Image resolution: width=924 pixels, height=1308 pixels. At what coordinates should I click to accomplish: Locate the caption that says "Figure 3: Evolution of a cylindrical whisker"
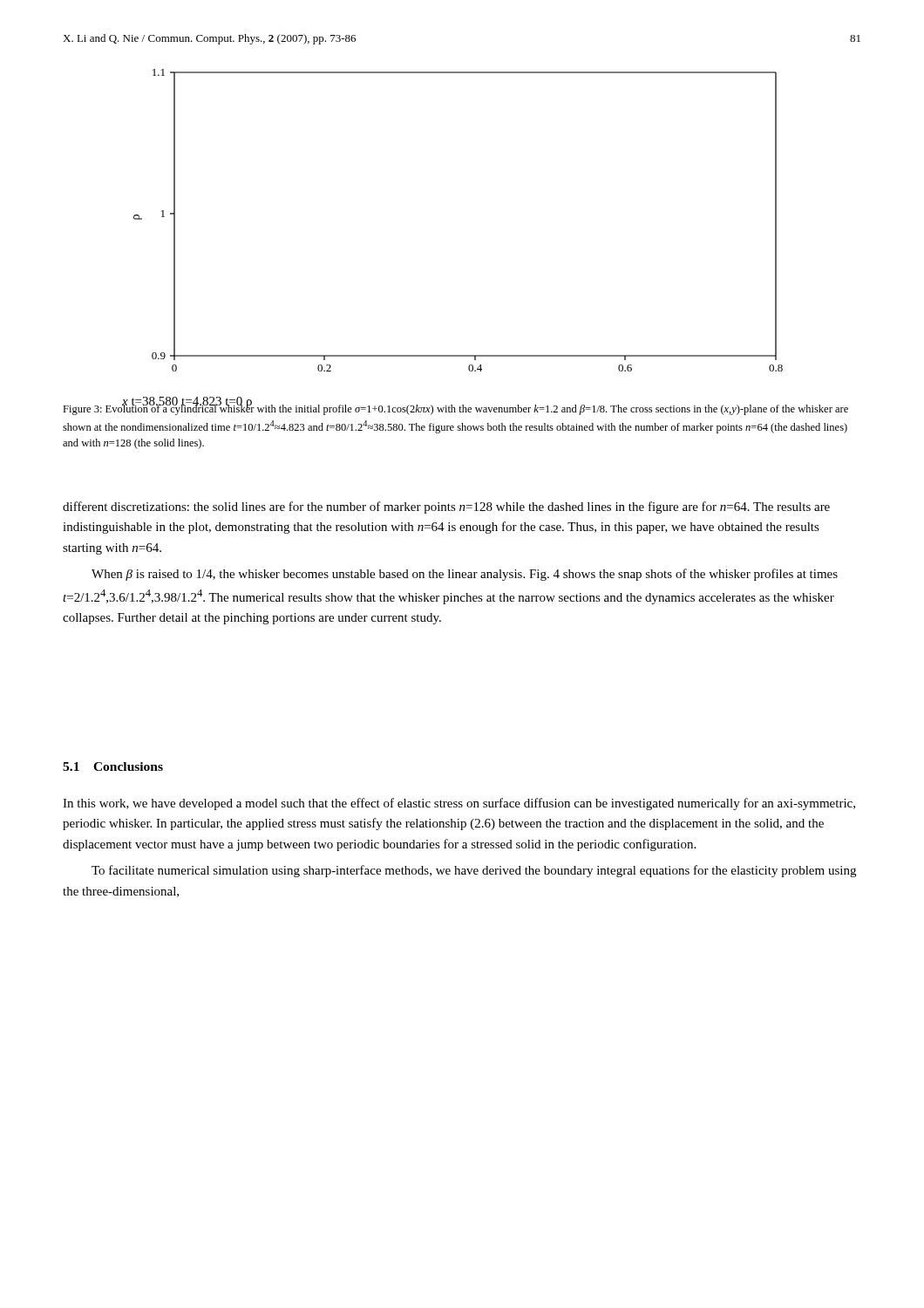pyautogui.click(x=456, y=426)
